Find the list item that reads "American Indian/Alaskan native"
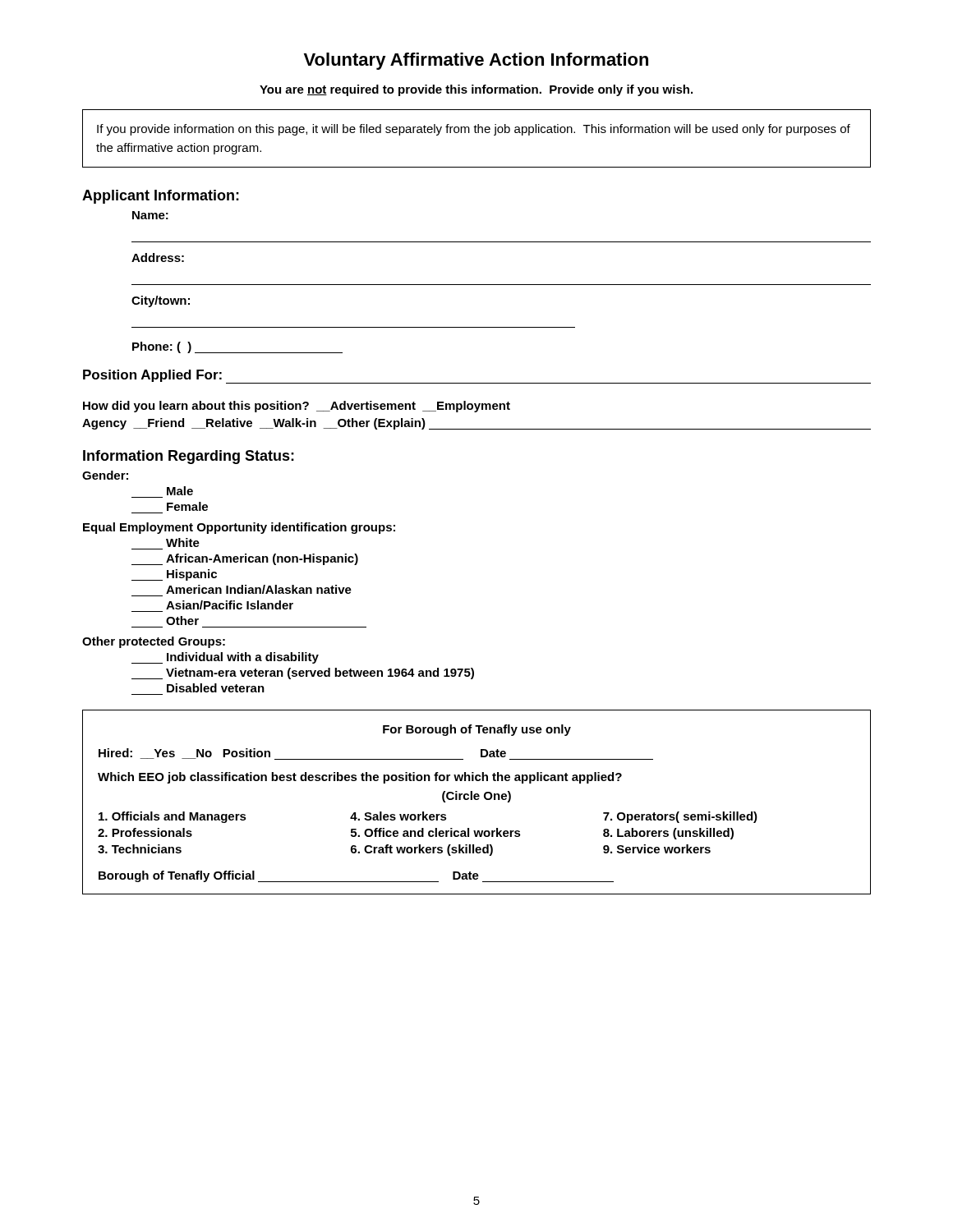Screen dimensions: 1232x953 point(241,589)
